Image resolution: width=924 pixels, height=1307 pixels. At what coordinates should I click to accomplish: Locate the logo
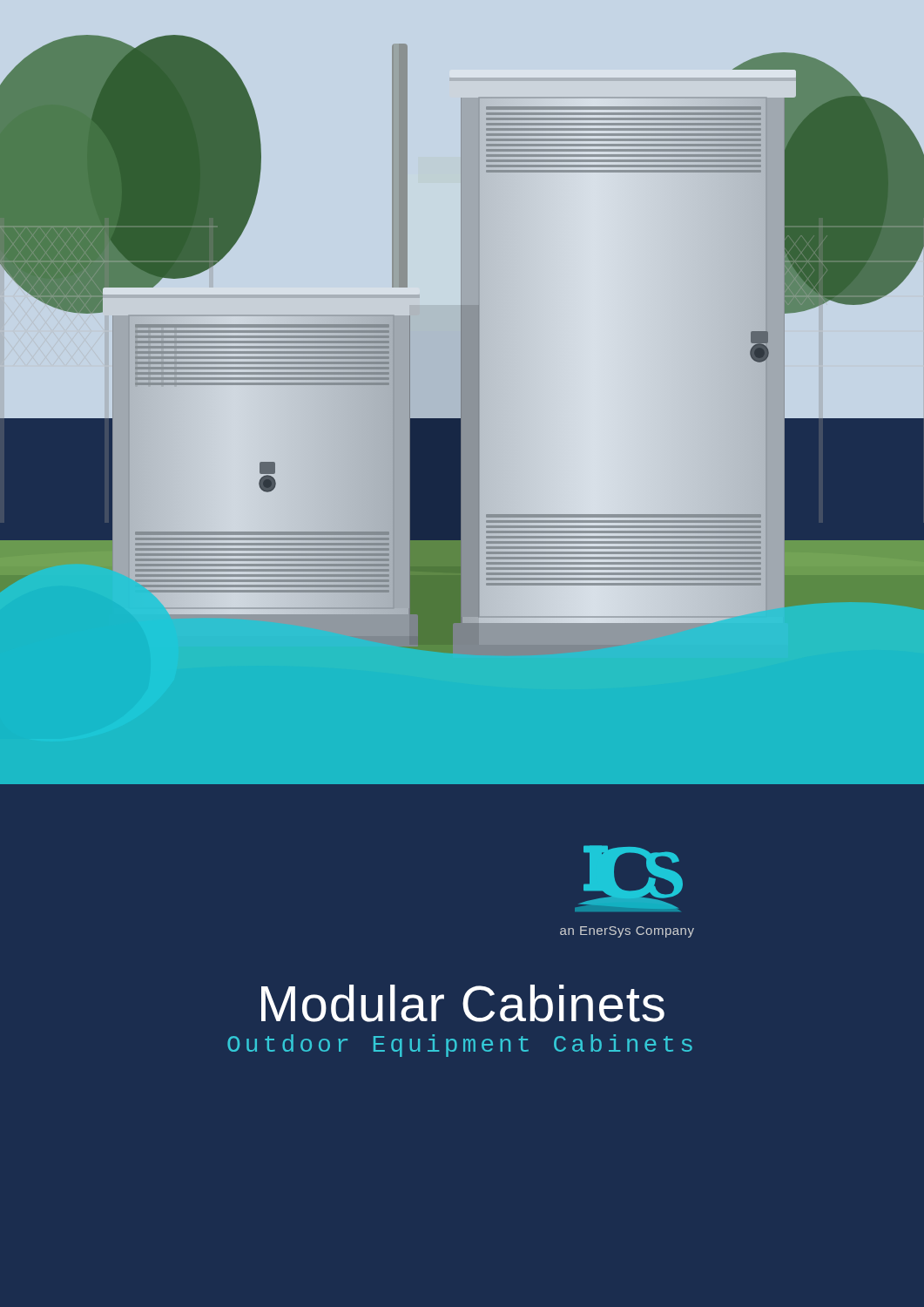pyautogui.click(x=627, y=893)
